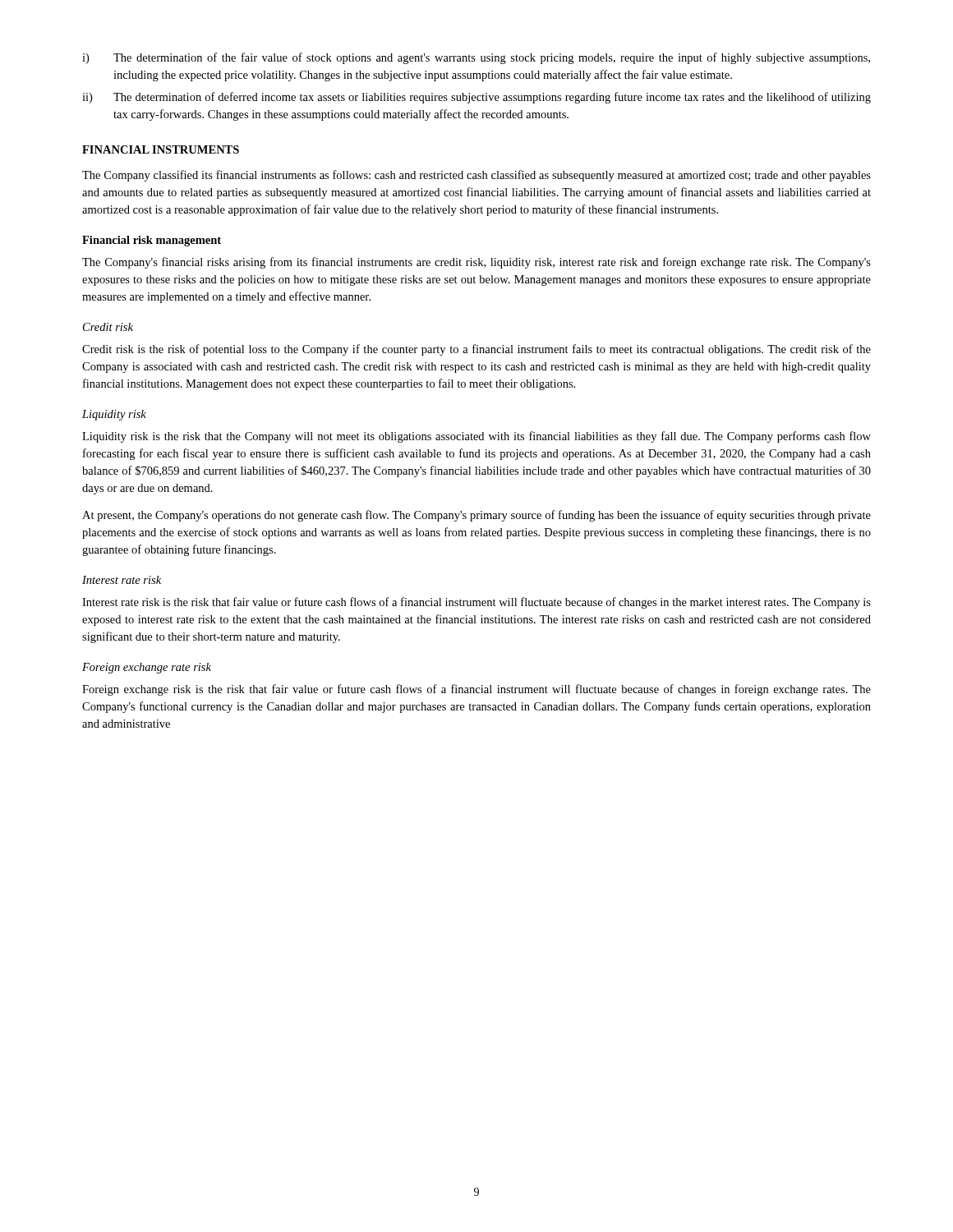Locate the list item containing "ii) The determination of"
This screenshot has height=1232, width=953.
pyautogui.click(x=476, y=106)
